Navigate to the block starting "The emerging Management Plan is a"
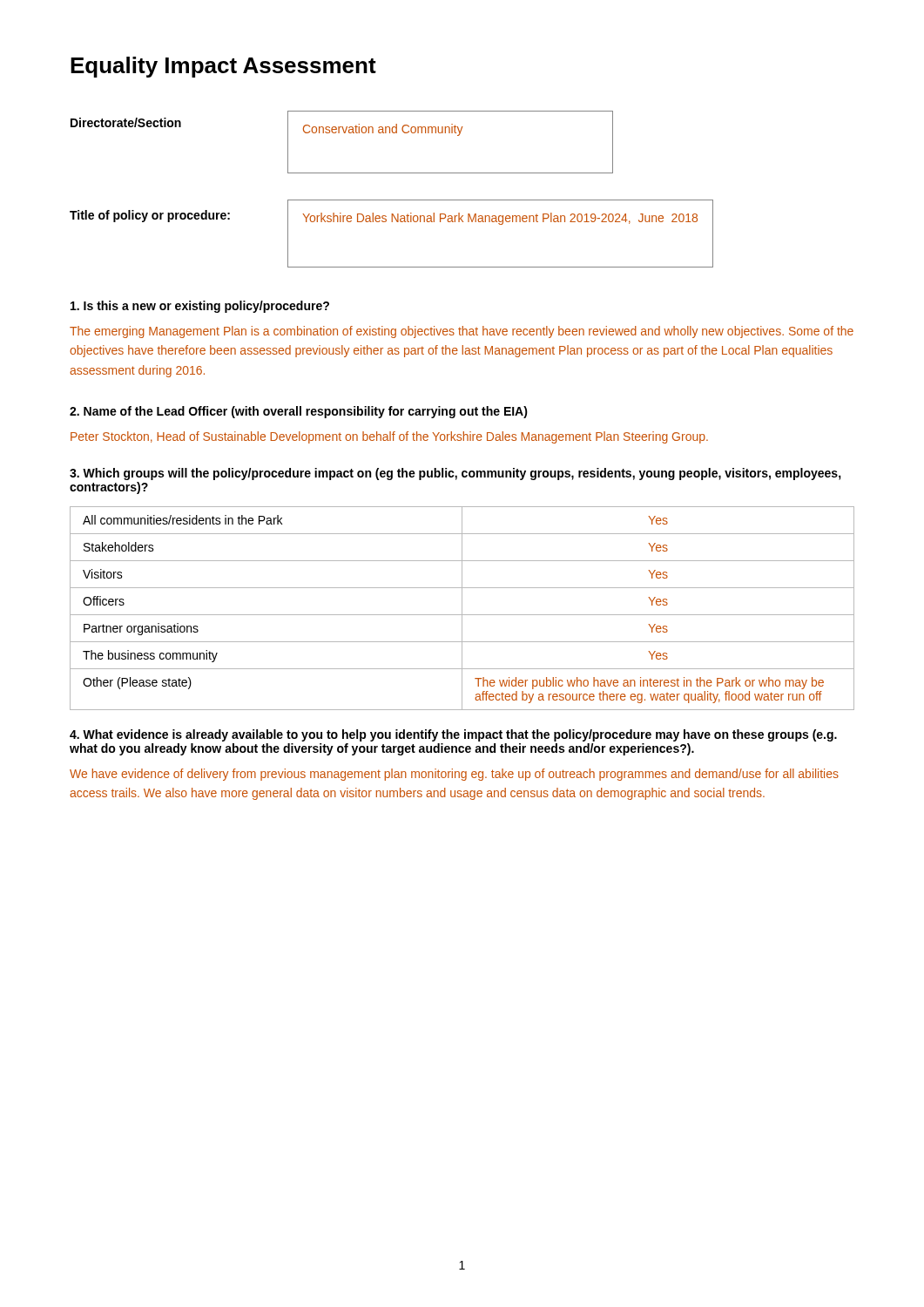 tap(462, 351)
